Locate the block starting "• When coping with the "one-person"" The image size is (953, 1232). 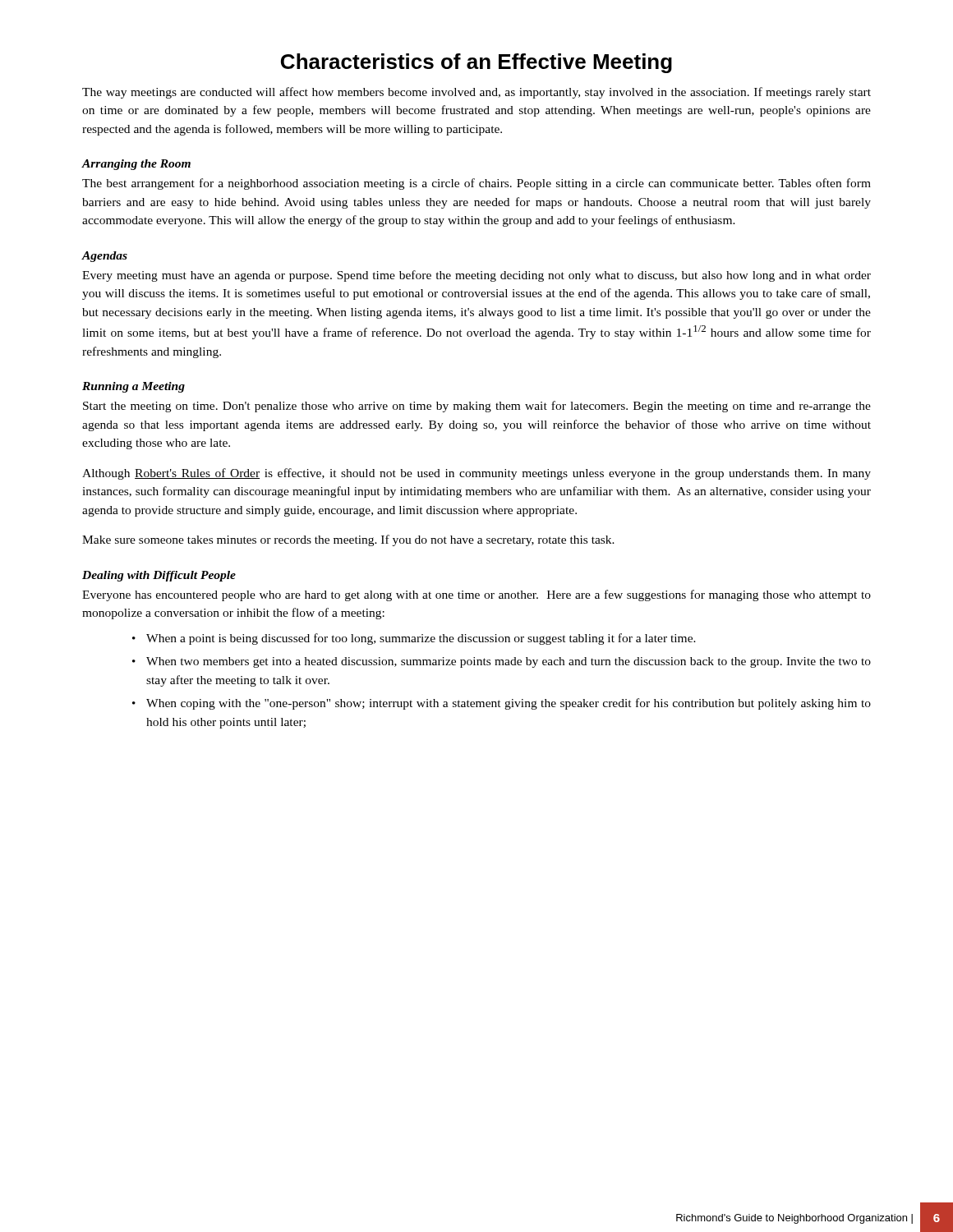tap(501, 713)
